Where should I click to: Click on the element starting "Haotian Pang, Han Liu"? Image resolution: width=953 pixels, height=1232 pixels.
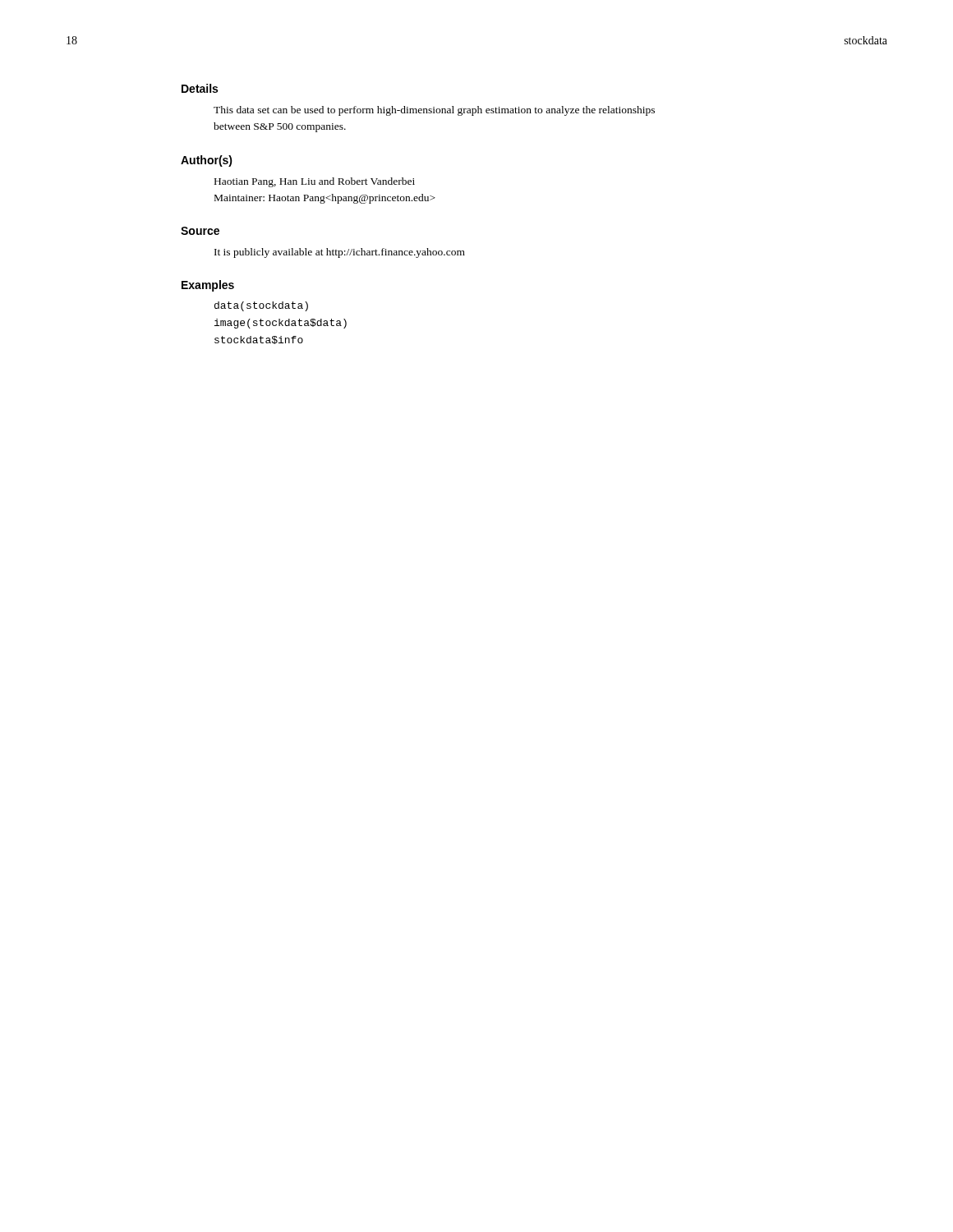click(x=325, y=189)
